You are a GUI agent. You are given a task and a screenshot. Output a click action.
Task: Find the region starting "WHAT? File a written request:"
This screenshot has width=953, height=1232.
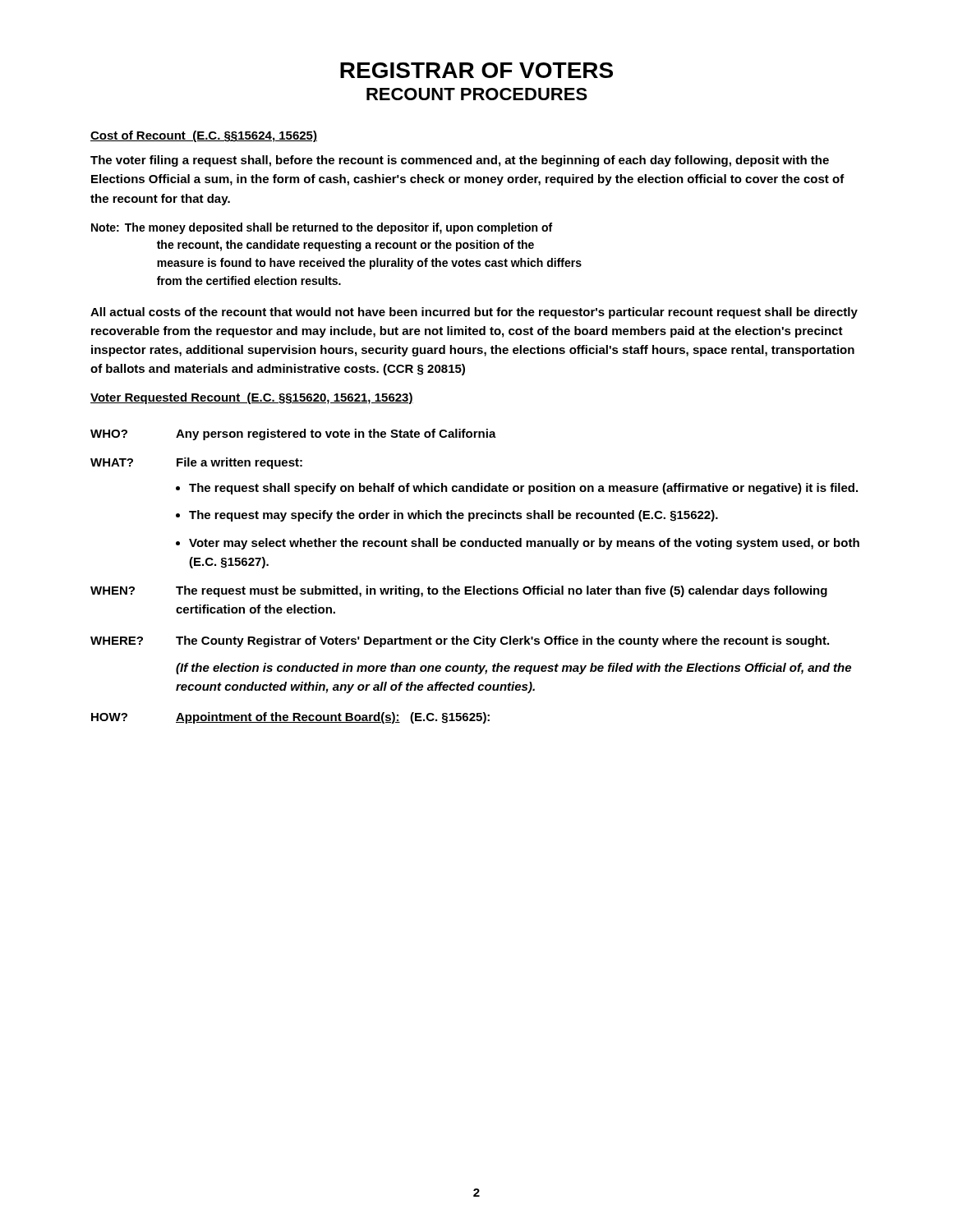pos(196,463)
